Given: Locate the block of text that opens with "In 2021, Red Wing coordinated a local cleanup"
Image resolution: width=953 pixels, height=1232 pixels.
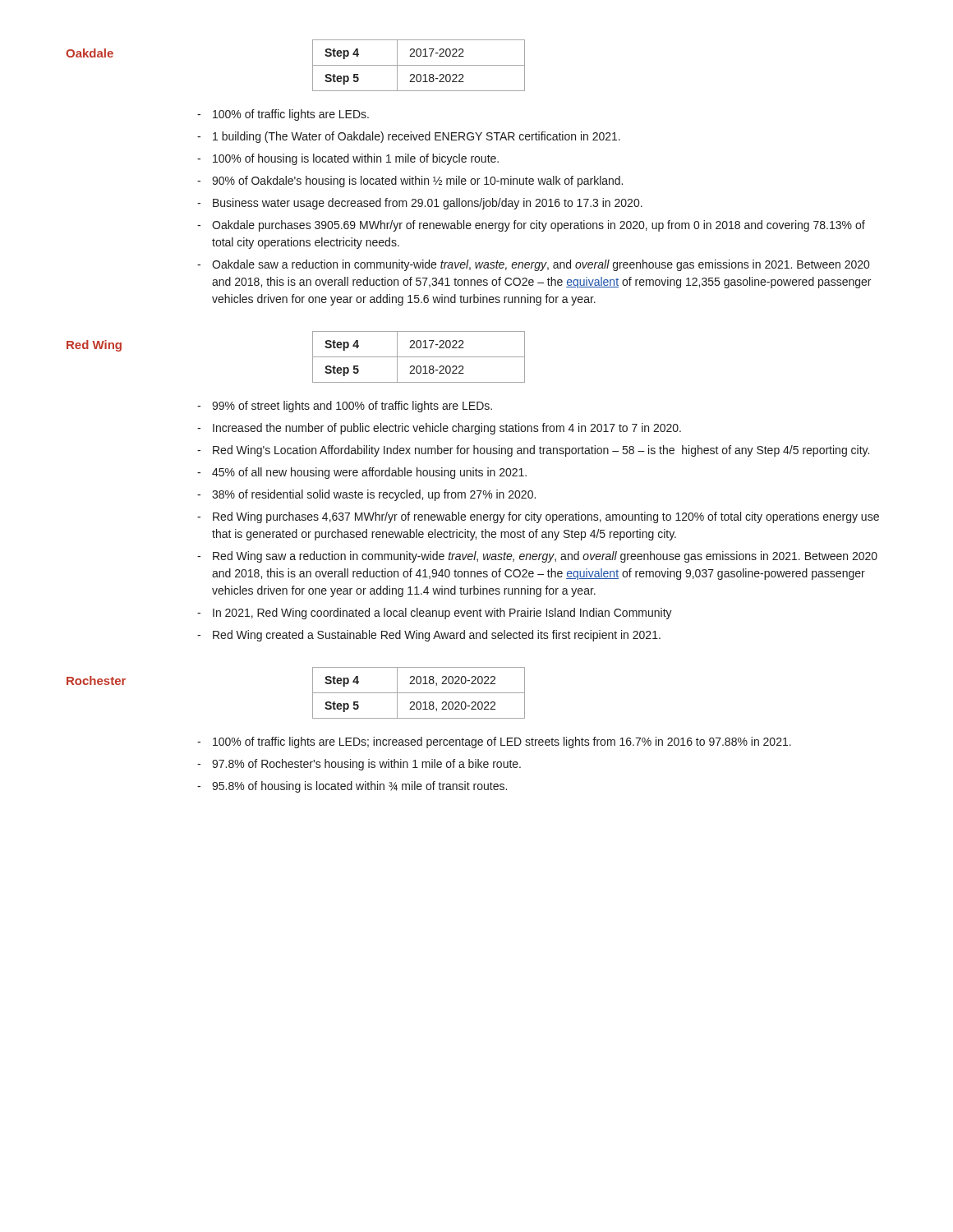Looking at the screenshot, I should click(x=442, y=613).
